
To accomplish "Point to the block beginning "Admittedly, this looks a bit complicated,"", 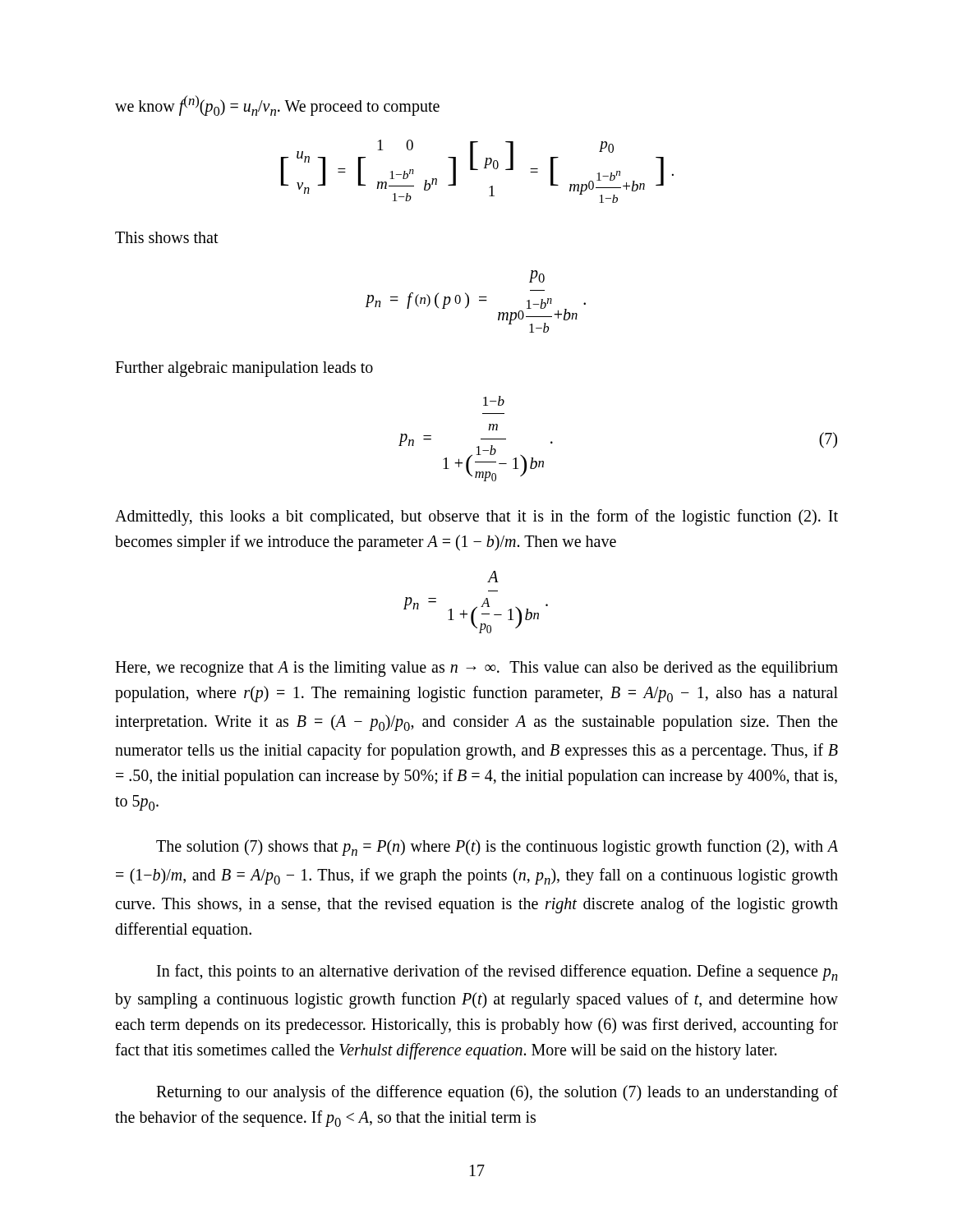I will pyautogui.click(x=476, y=529).
